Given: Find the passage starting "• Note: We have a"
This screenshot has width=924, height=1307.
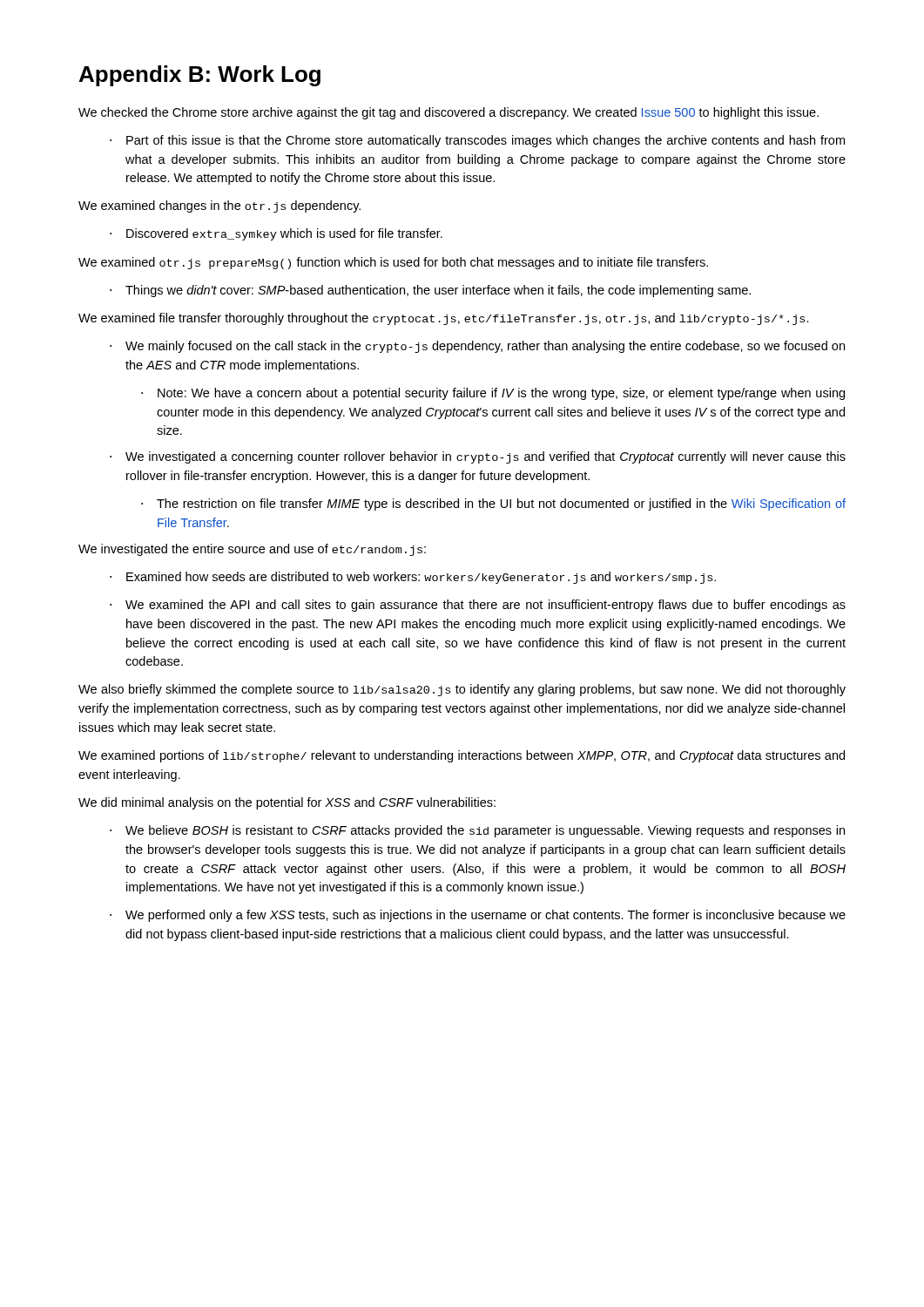Looking at the screenshot, I should pos(493,412).
